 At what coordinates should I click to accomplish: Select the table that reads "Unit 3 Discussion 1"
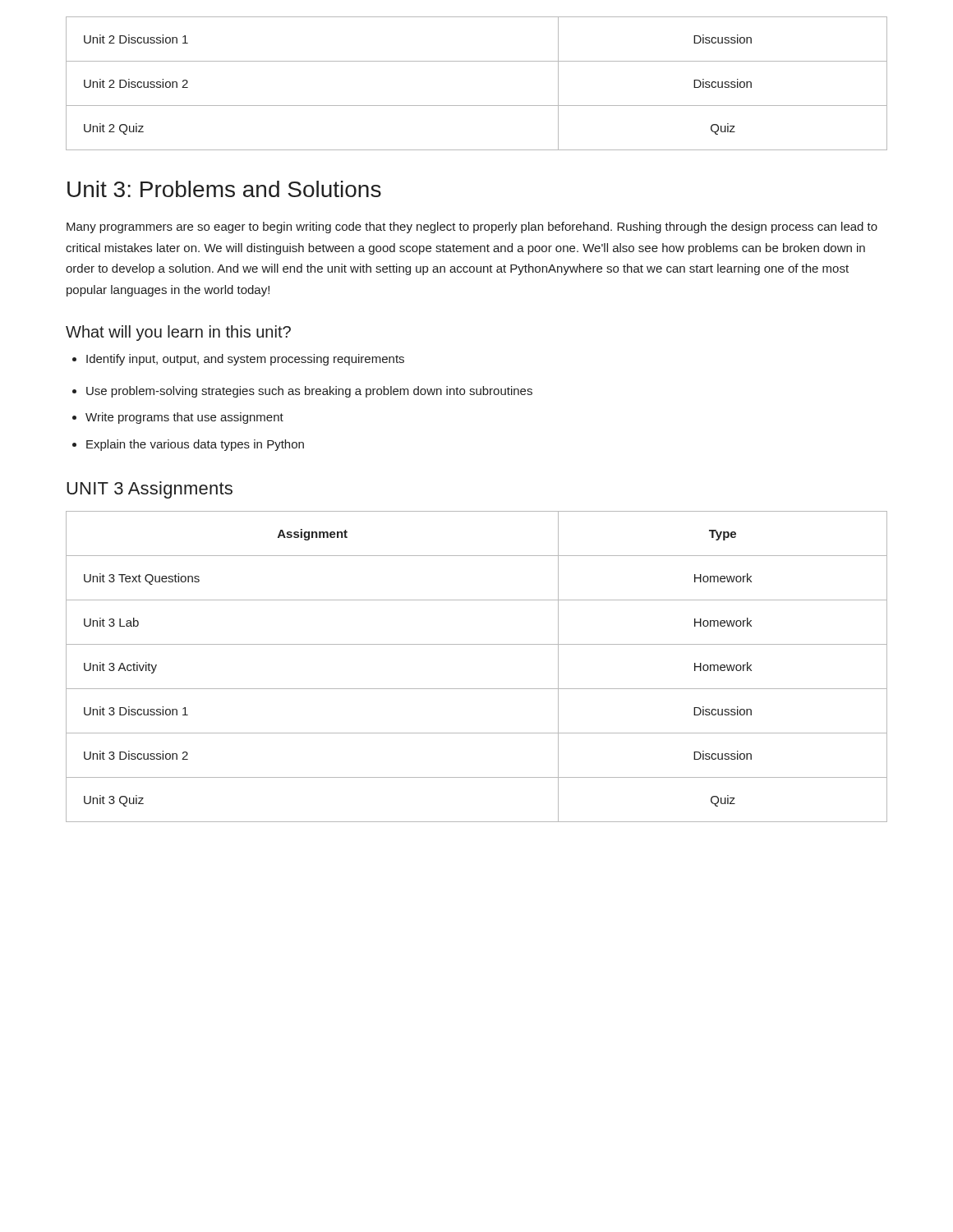(x=476, y=667)
